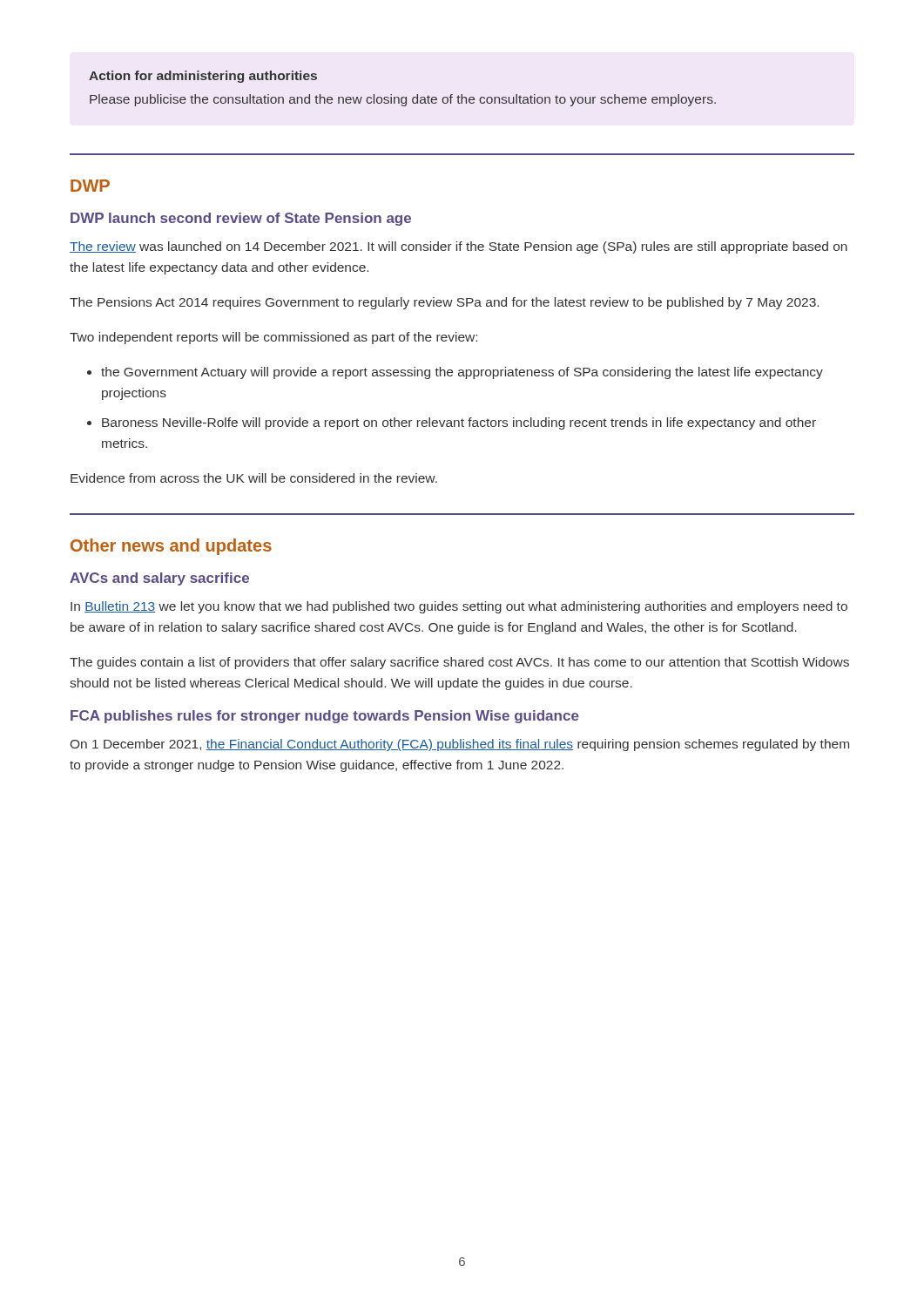This screenshot has height=1307, width=924.
Task: Click on the text block with the text "On 1 December"
Action: click(x=460, y=754)
